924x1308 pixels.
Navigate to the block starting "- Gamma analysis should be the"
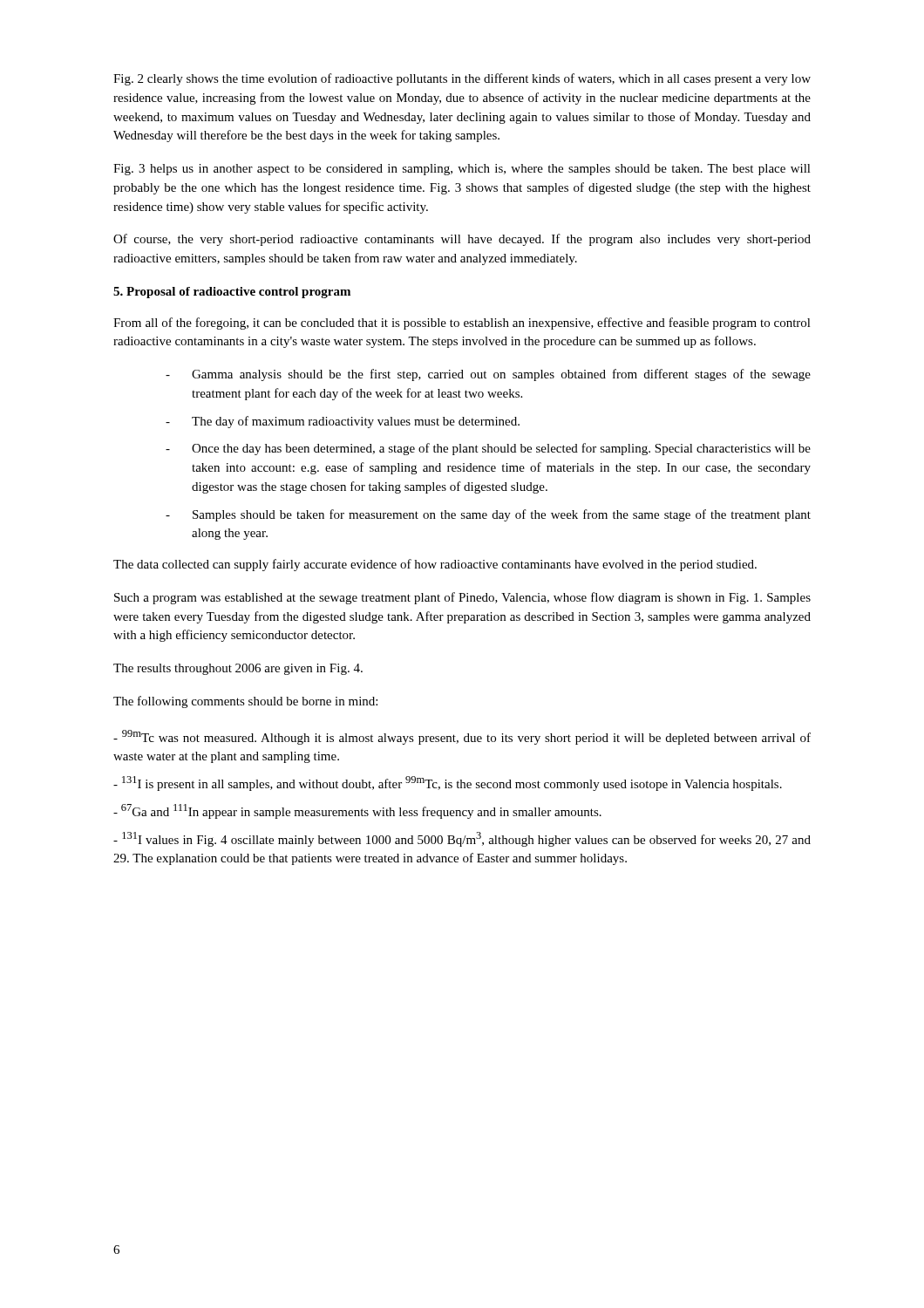point(488,384)
